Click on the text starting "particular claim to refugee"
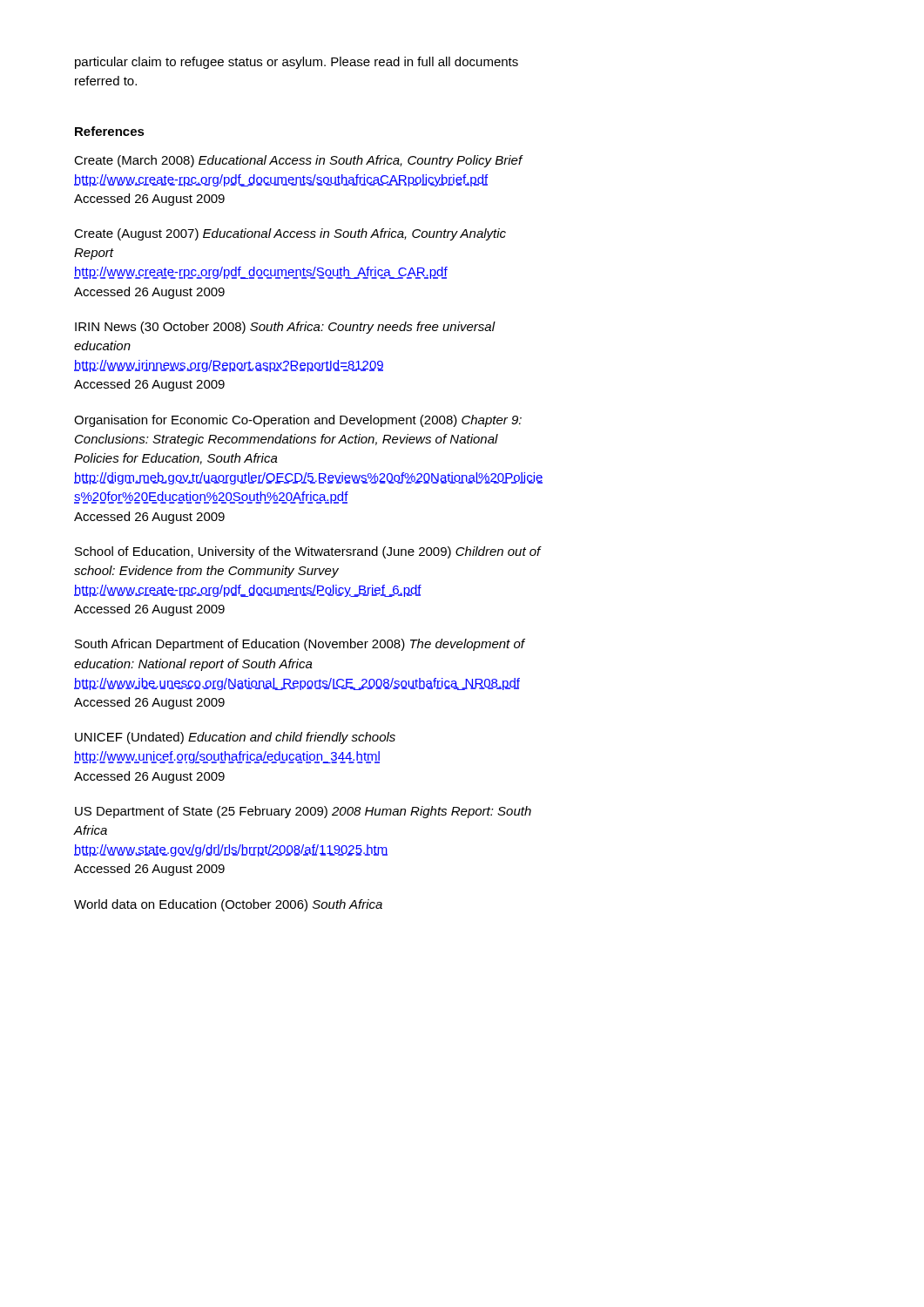Viewport: 924px width, 1307px height. [296, 71]
